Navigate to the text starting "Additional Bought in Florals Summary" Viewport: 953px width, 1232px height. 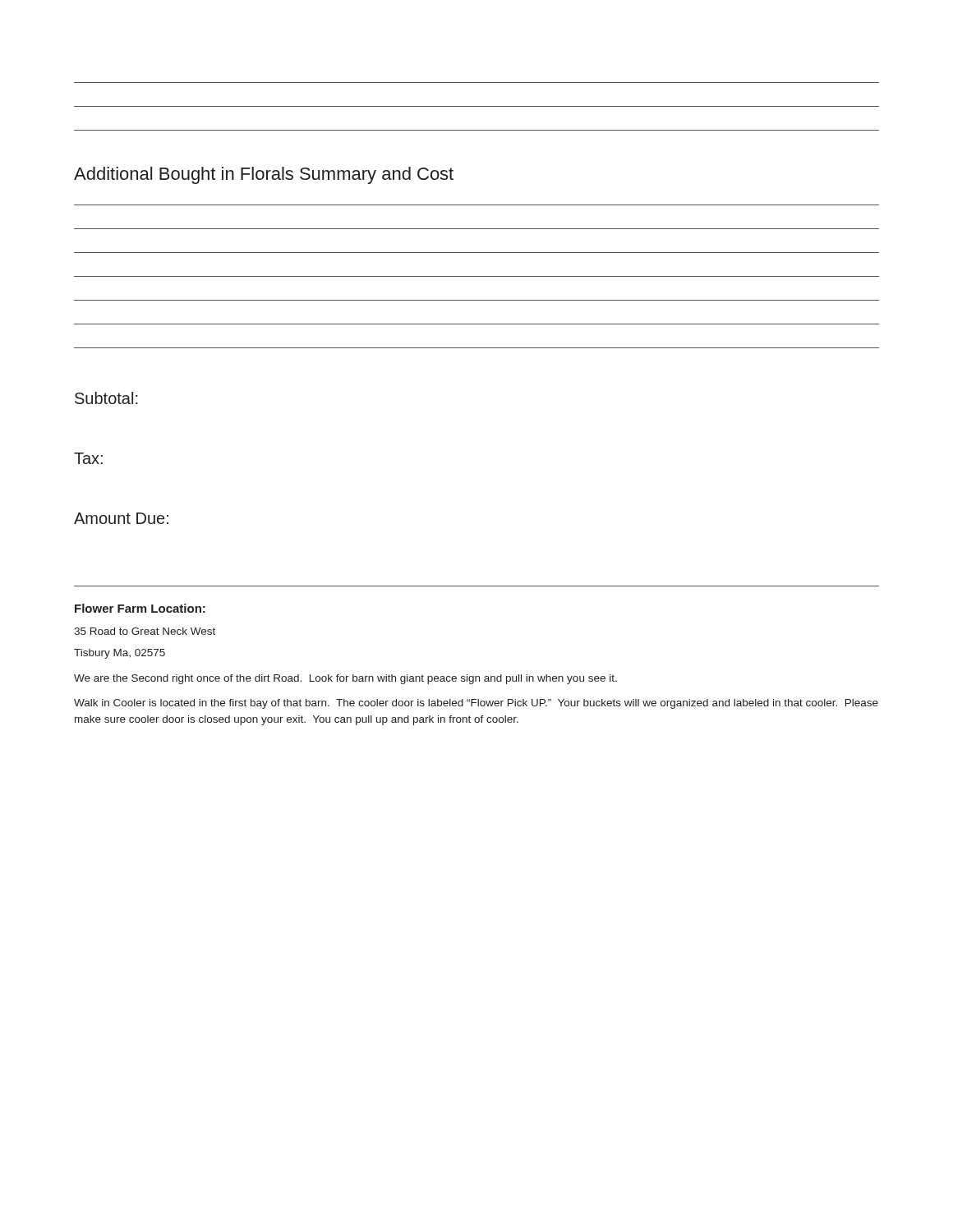click(x=264, y=174)
